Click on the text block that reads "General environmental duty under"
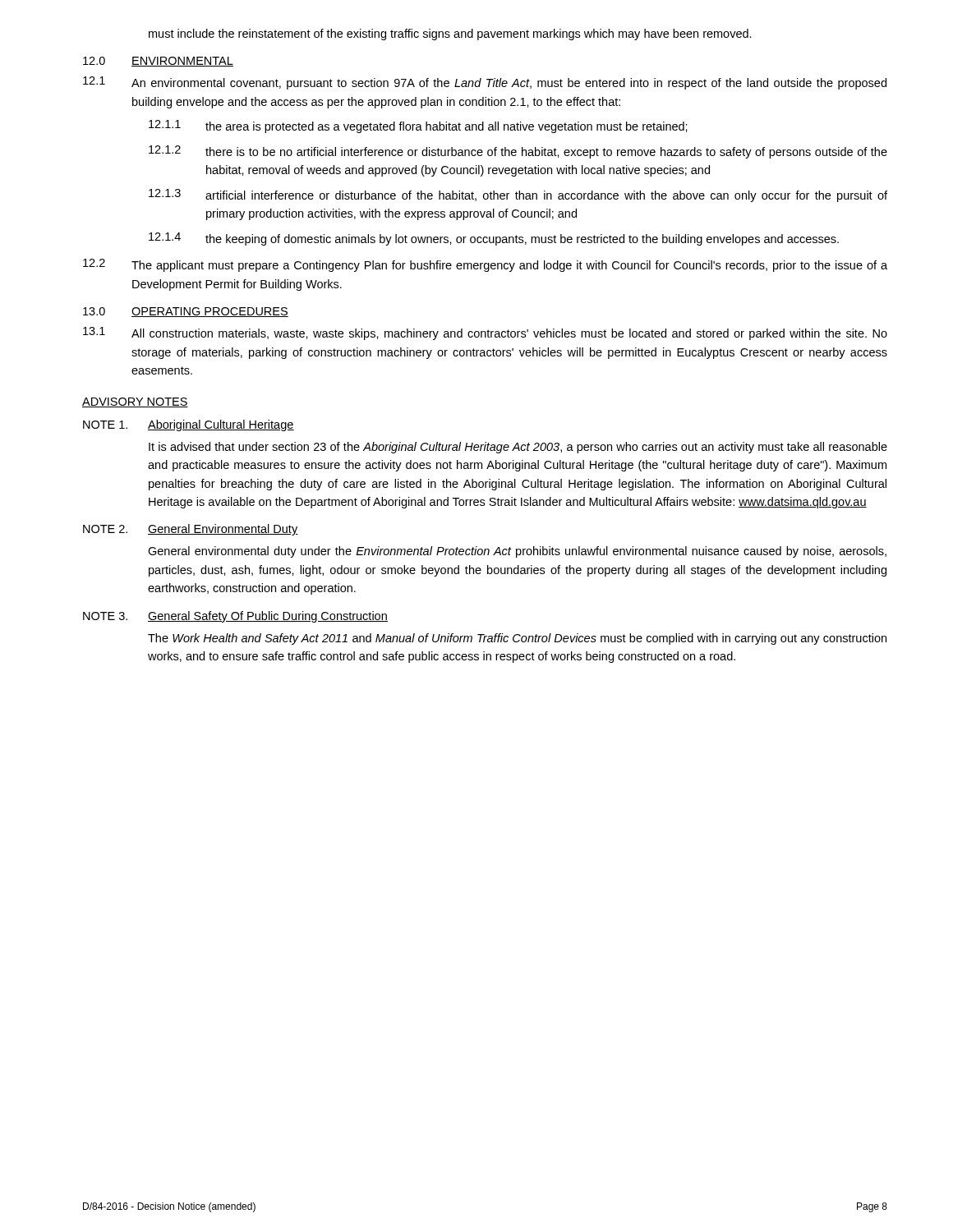This screenshot has width=953, height=1232. click(x=518, y=570)
